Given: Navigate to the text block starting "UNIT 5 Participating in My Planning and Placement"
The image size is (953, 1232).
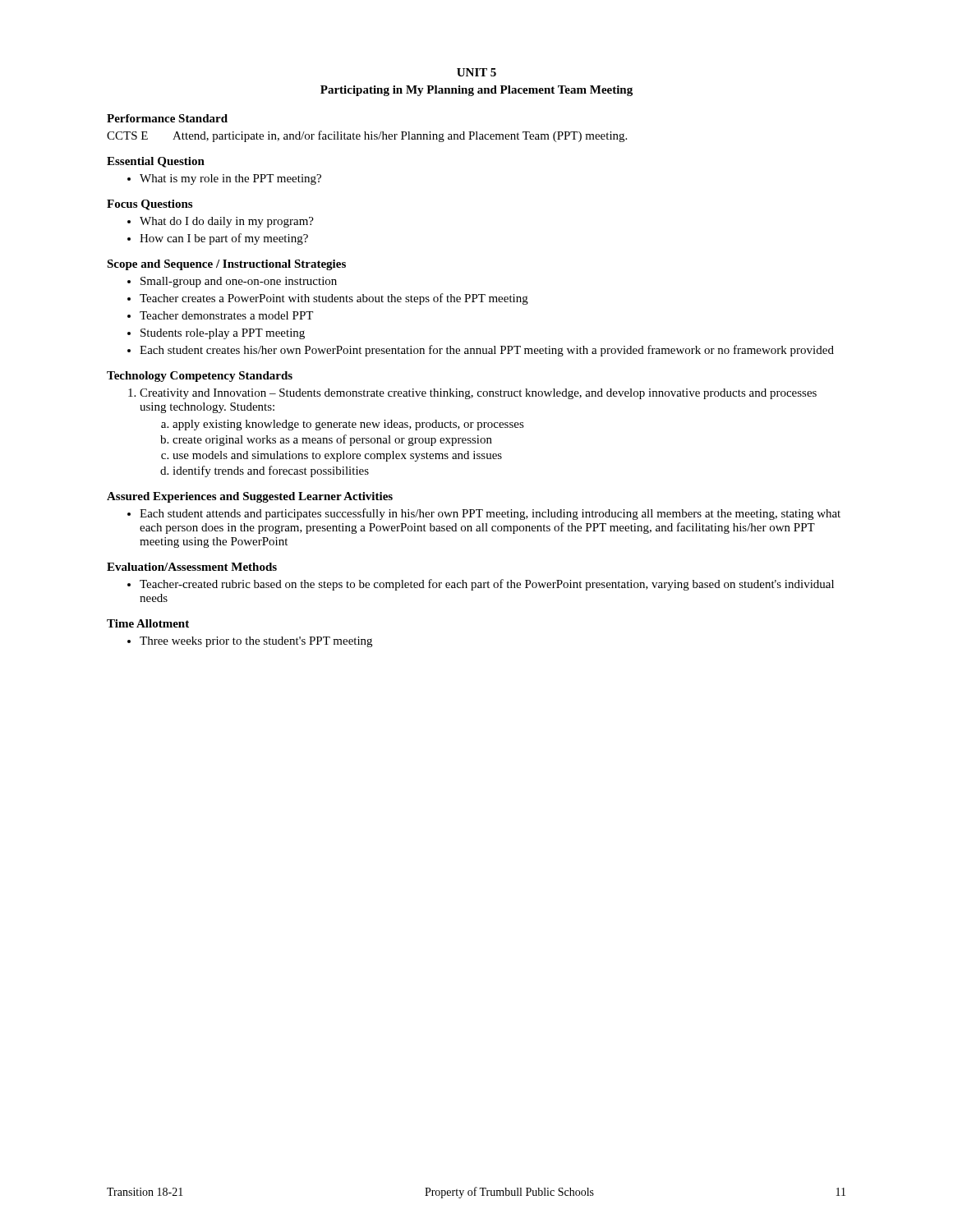Looking at the screenshot, I should click(476, 81).
